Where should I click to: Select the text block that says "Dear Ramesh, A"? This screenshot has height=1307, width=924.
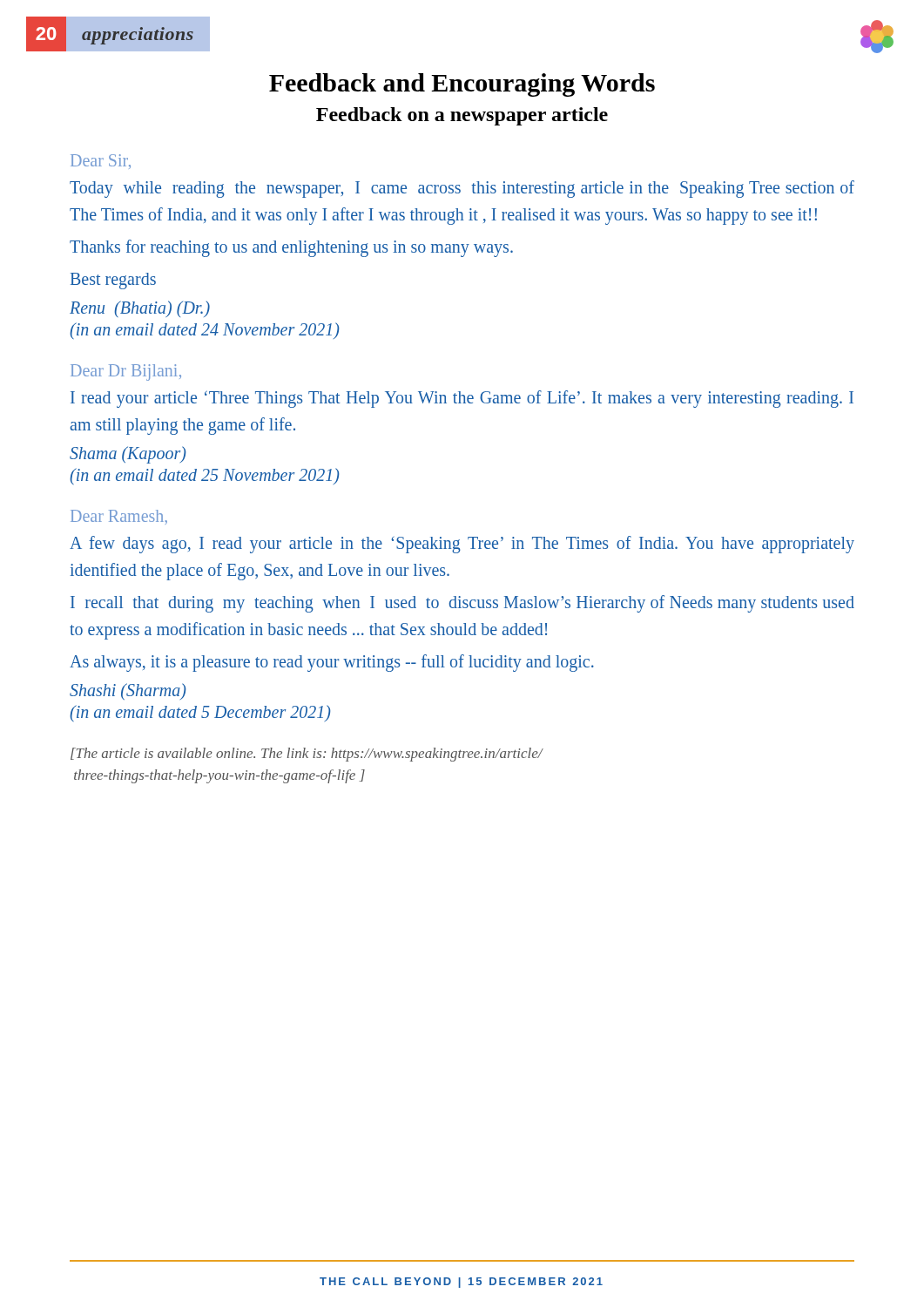point(462,614)
